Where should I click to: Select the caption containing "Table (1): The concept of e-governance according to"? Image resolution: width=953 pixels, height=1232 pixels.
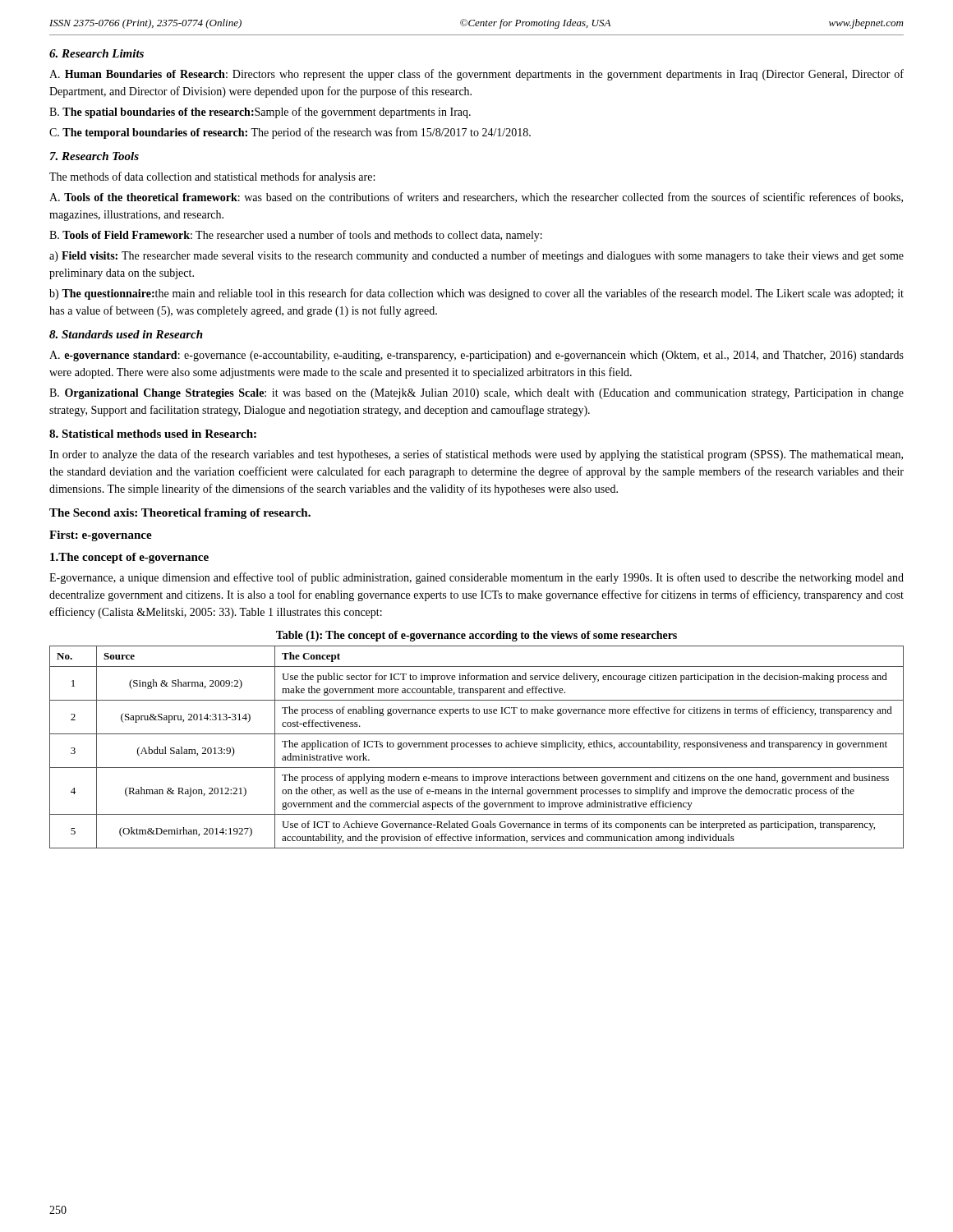(x=476, y=635)
